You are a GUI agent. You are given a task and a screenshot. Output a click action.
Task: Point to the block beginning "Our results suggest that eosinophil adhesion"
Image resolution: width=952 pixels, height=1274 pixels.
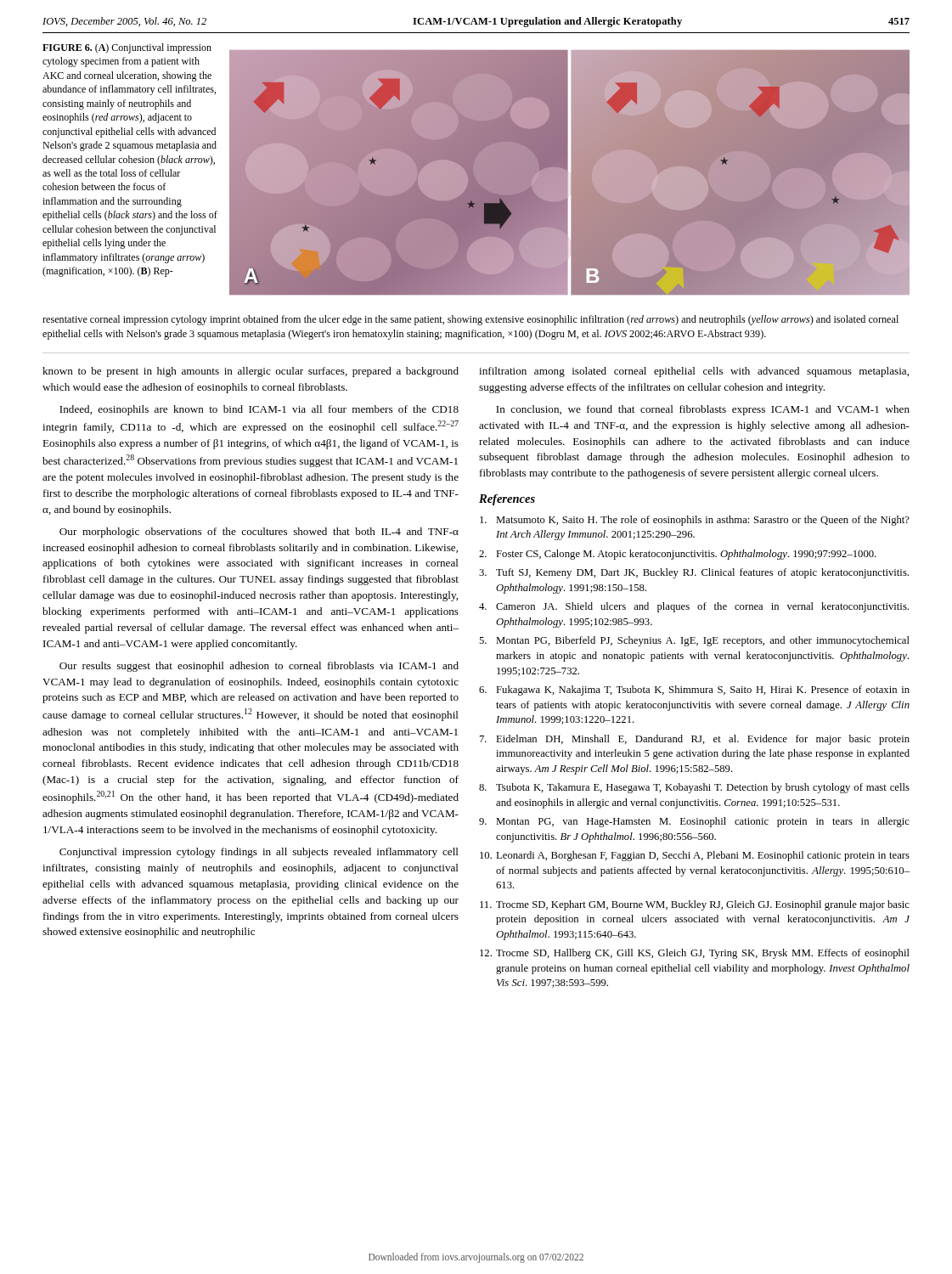pyautogui.click(x=251, y=748)
